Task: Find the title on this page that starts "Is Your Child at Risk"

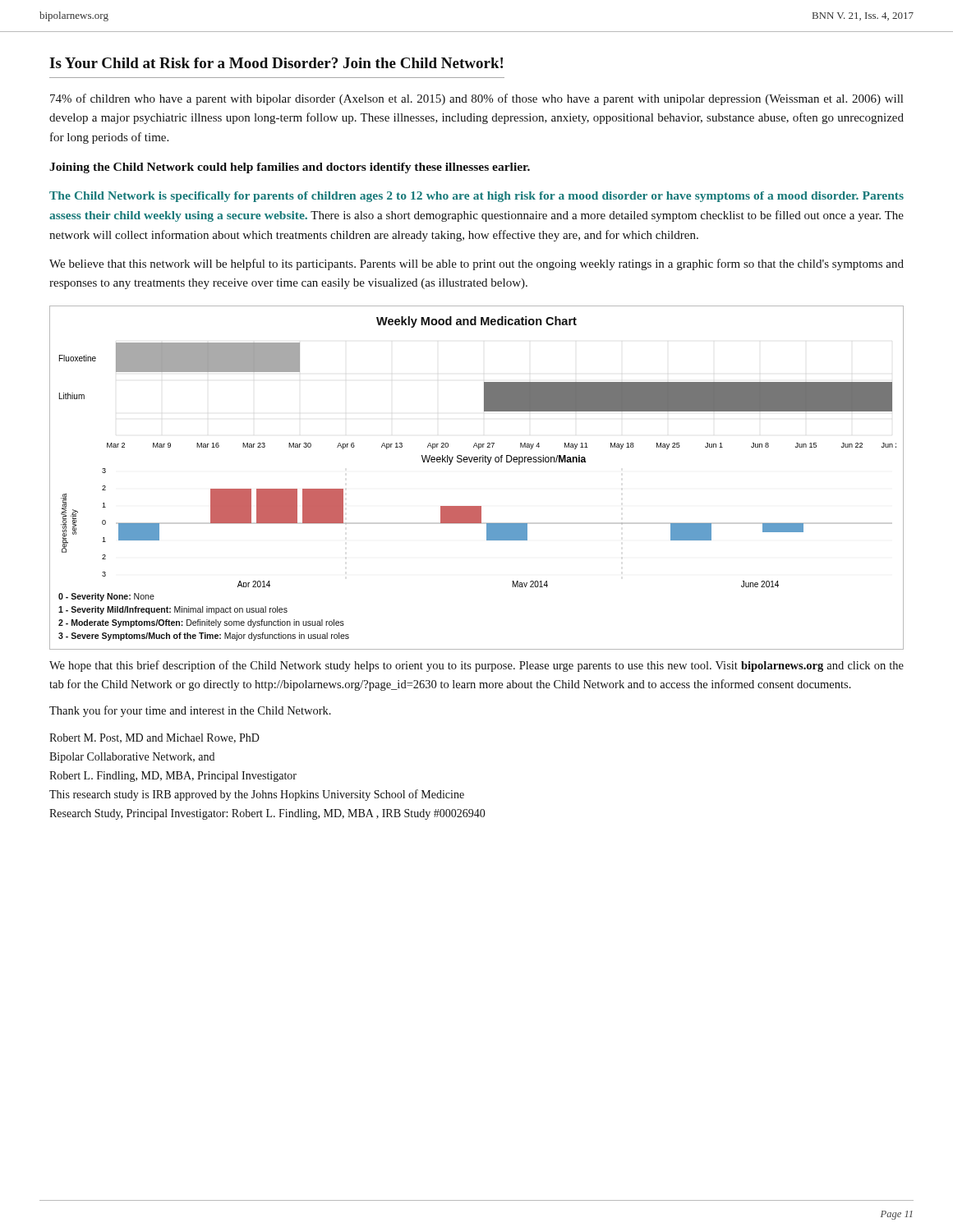Action: [x=277, y=66]
